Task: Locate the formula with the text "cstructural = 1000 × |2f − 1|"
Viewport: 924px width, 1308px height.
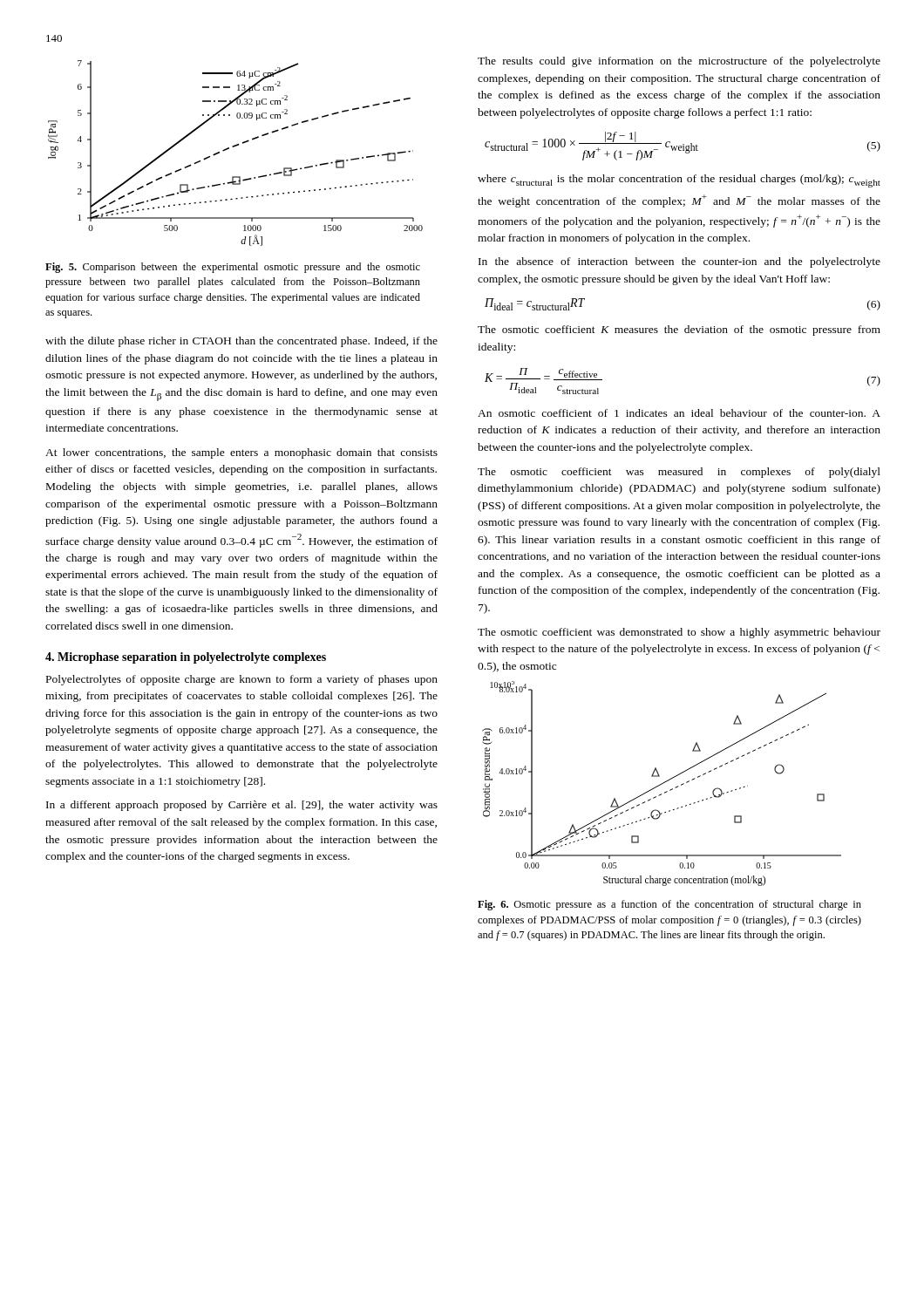Action: (x=683, y=145)
